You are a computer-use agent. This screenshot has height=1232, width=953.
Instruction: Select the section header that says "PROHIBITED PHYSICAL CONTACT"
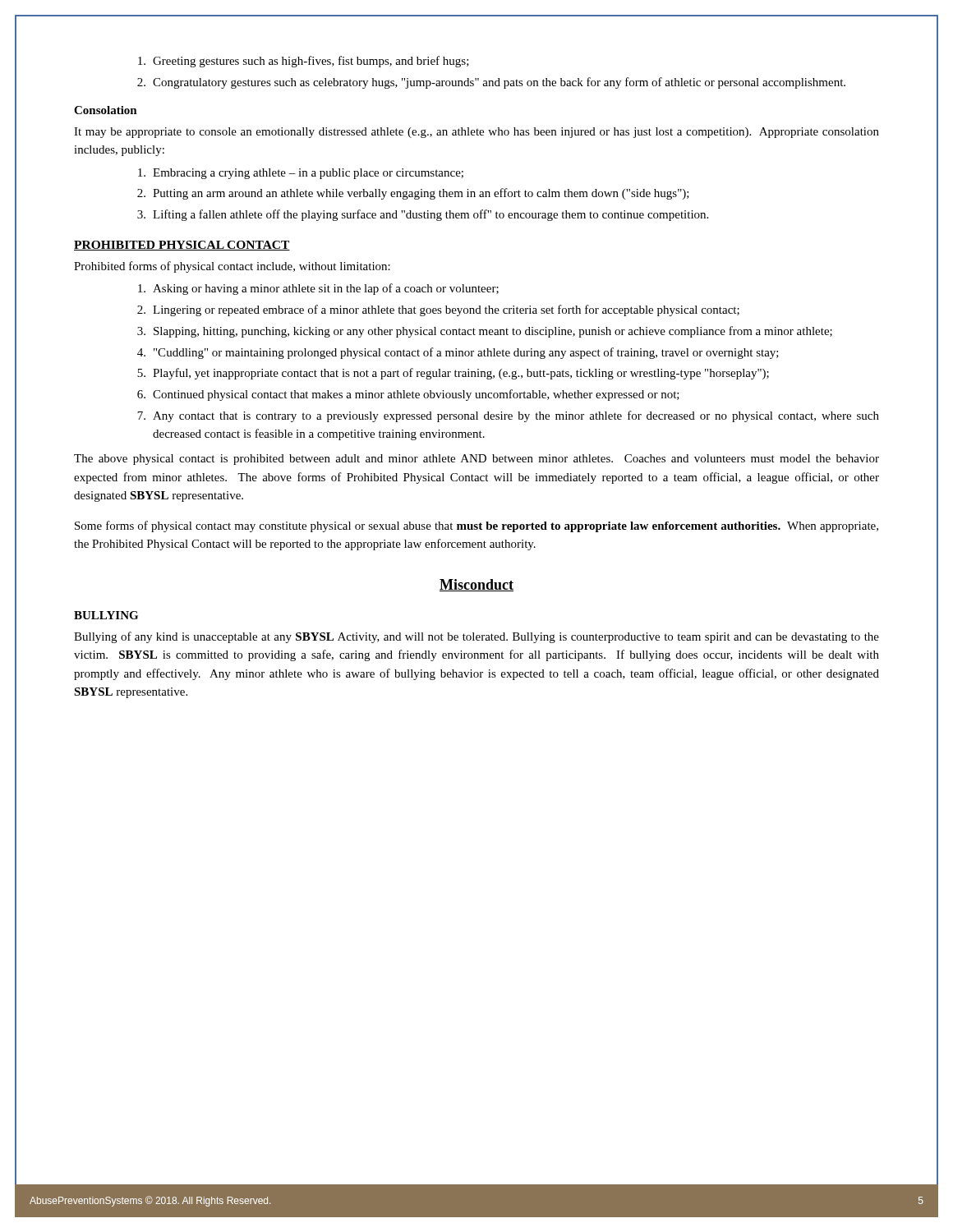click(182, 244)
